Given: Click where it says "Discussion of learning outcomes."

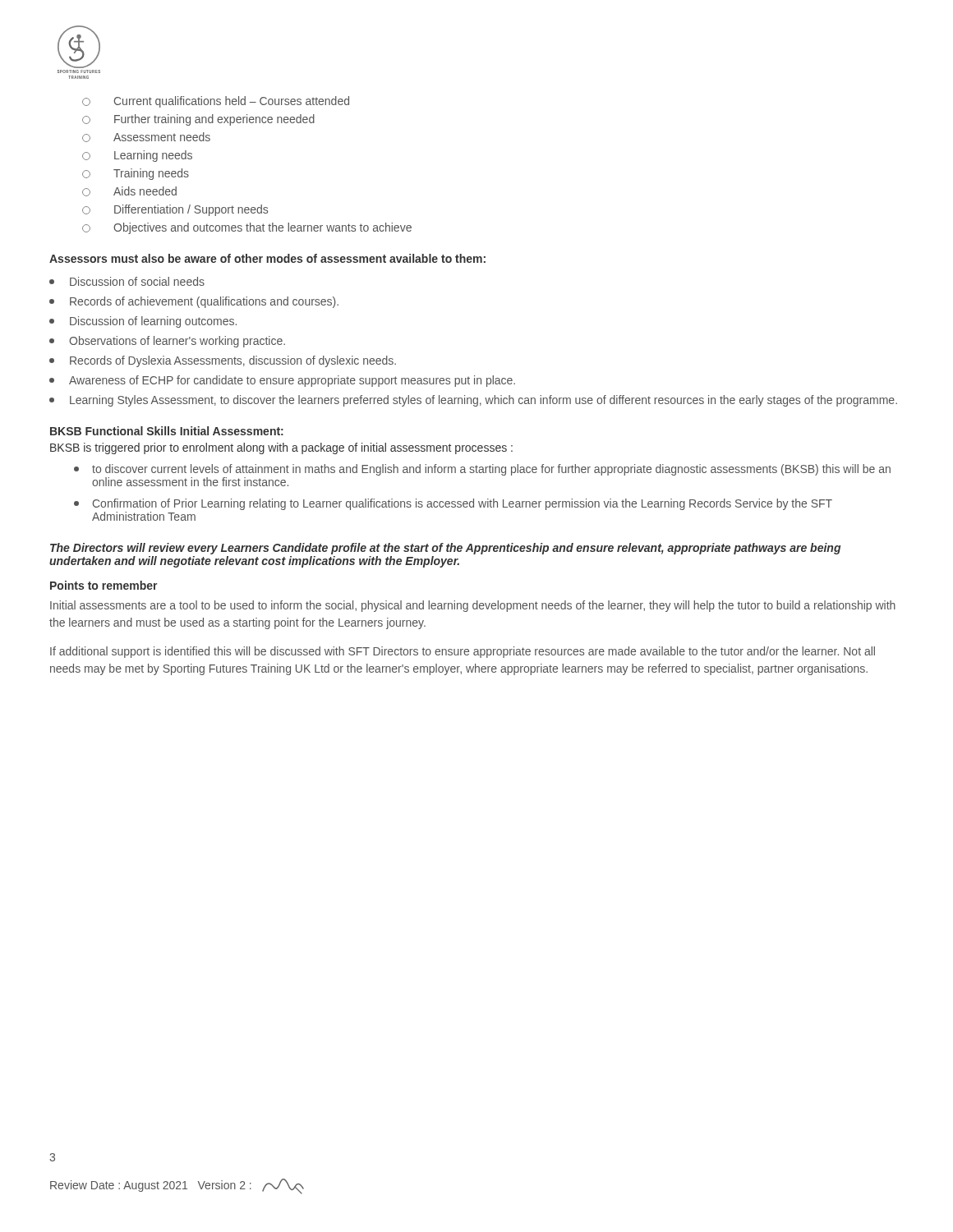Looking at the screenshot, I should click(144, 321).
